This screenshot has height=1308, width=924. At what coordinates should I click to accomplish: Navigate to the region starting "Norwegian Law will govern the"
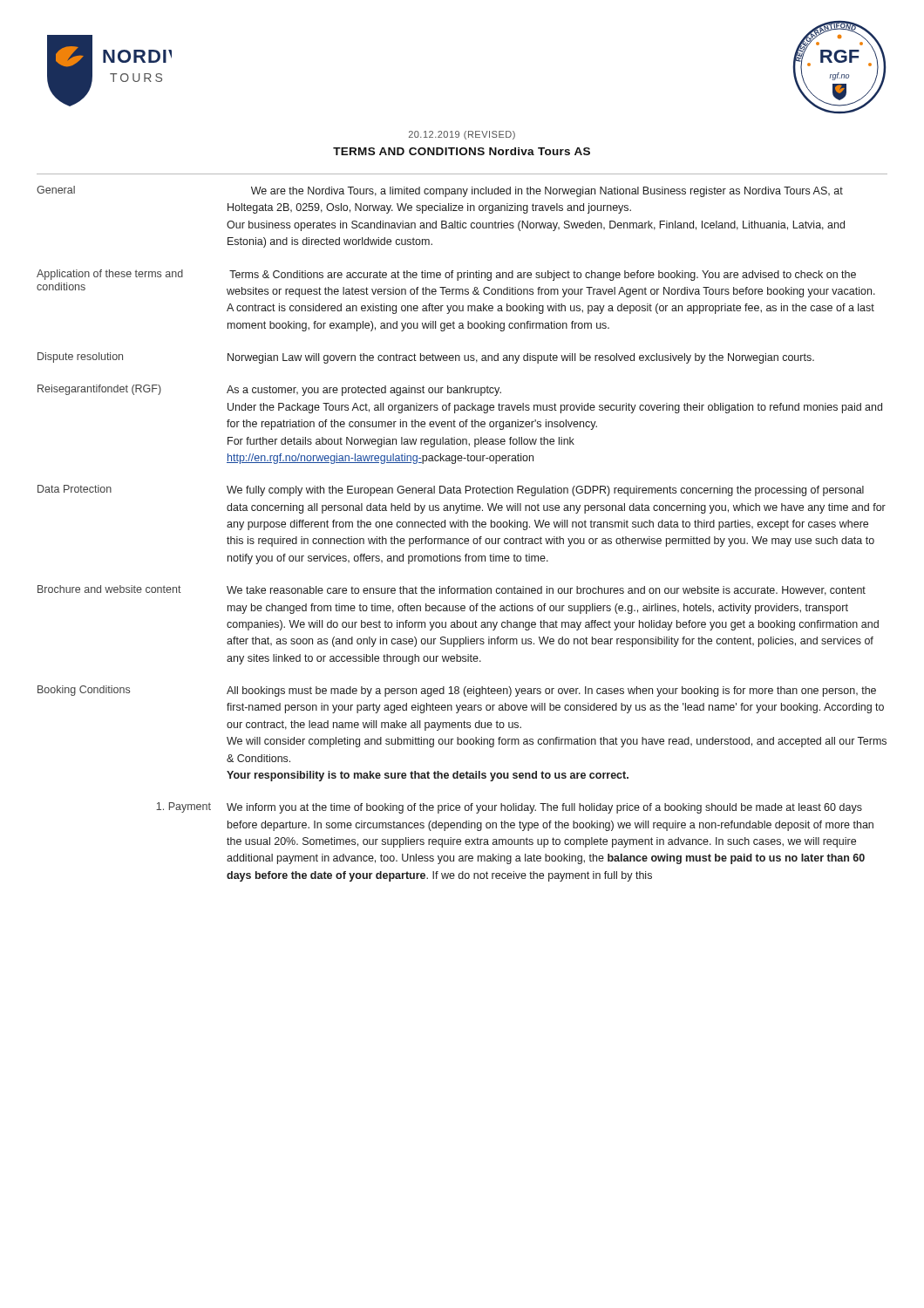coord(521,358)
